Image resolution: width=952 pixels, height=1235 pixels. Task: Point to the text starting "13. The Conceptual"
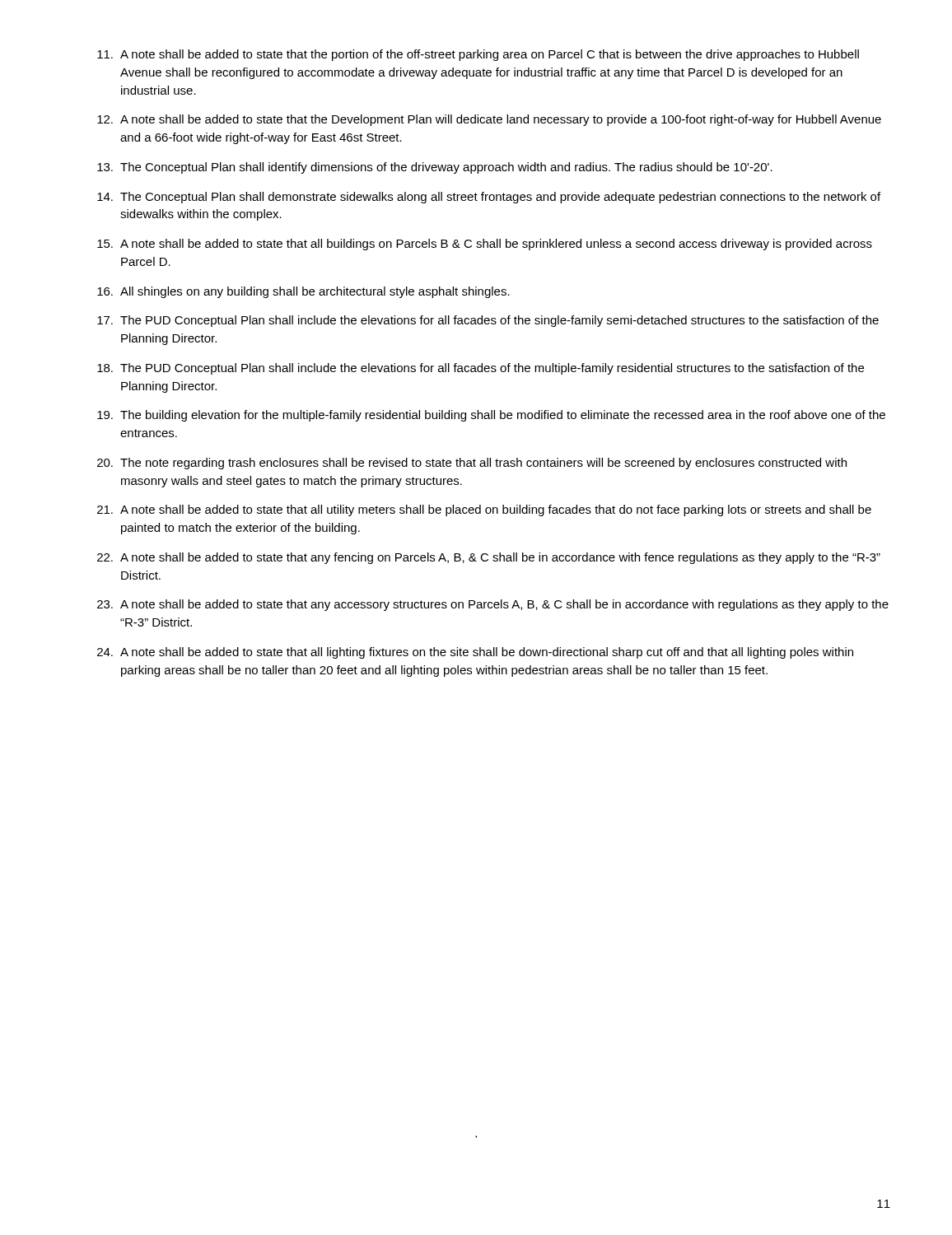point(424,167)
